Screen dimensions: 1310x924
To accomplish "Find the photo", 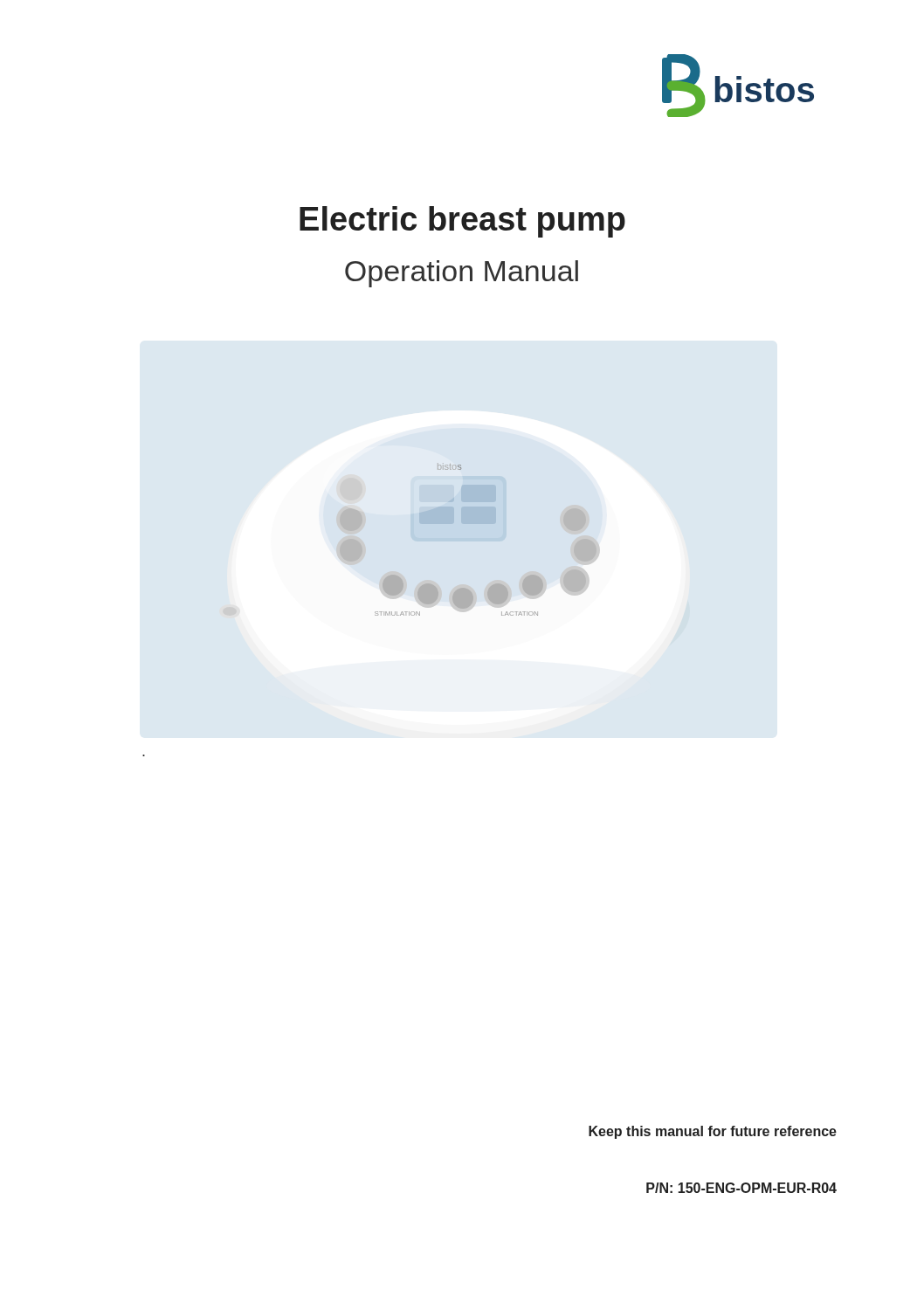I will click(x=458, y=541).
